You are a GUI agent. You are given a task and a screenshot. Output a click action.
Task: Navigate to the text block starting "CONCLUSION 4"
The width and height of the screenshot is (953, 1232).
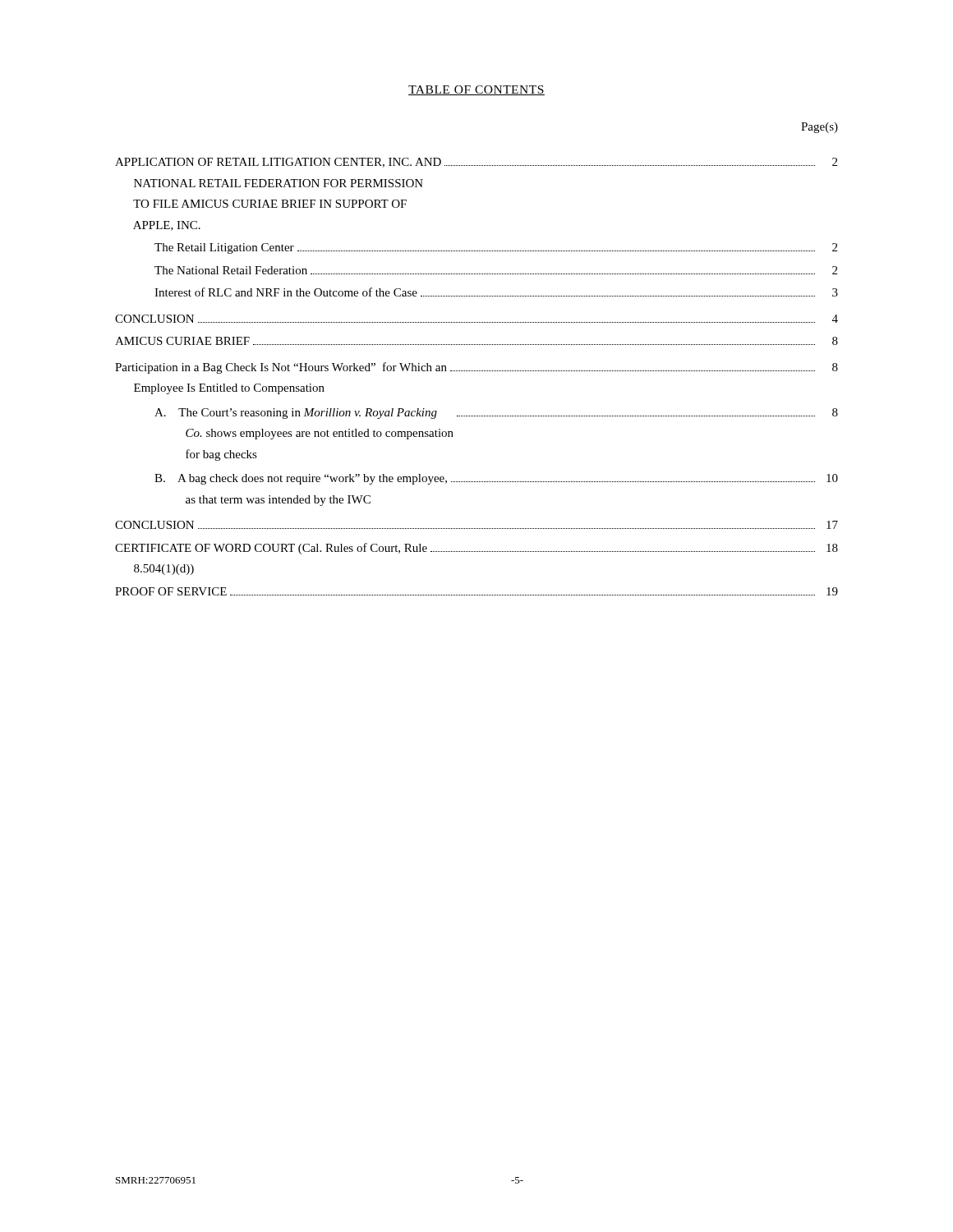[476, 319]
